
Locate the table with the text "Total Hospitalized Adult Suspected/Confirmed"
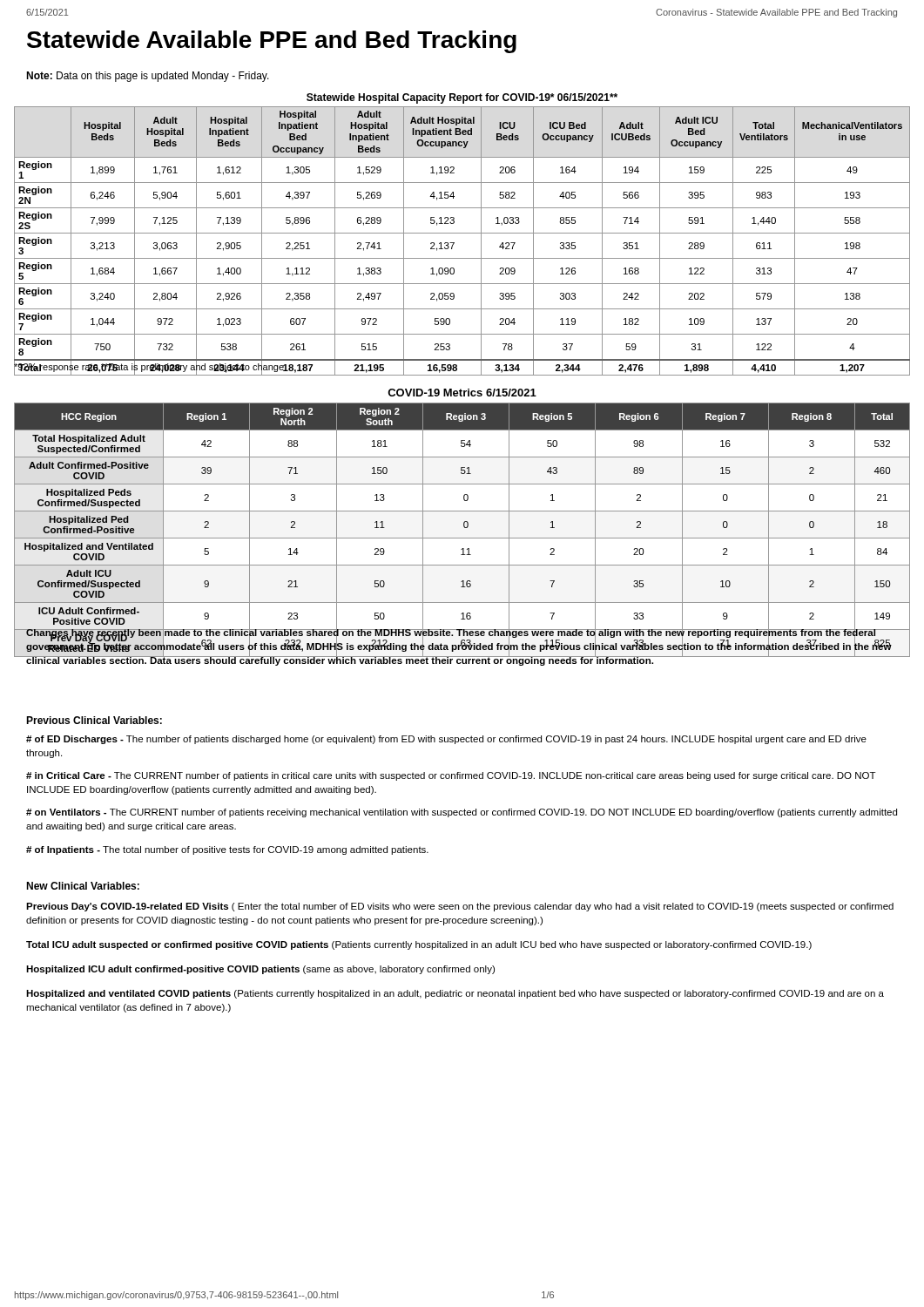pos(462,530)
